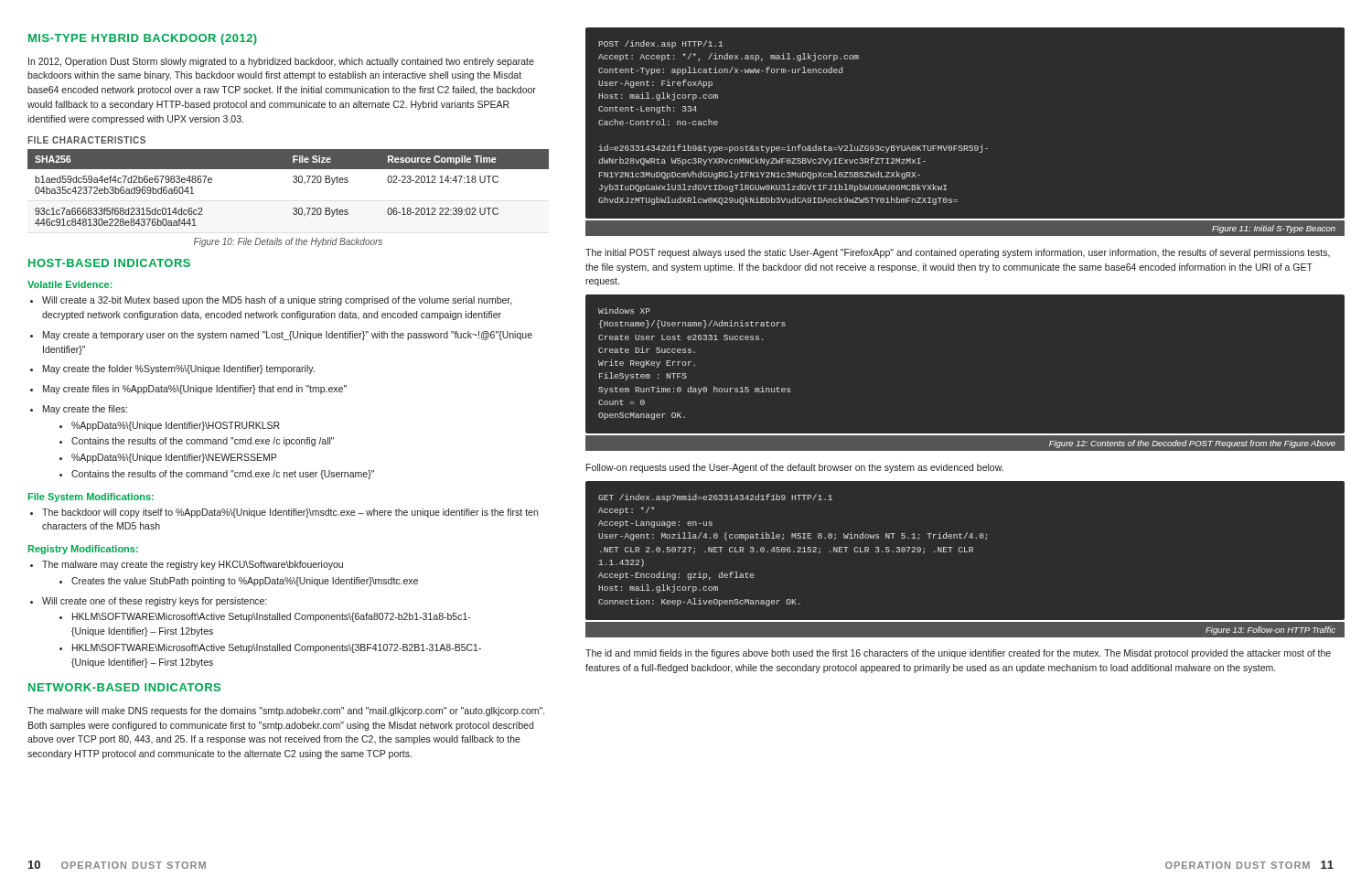Find the block on this page that starts "The initial POST request always used the static"
Viewport: 1372px width, 888px height.
pos(965,267)
